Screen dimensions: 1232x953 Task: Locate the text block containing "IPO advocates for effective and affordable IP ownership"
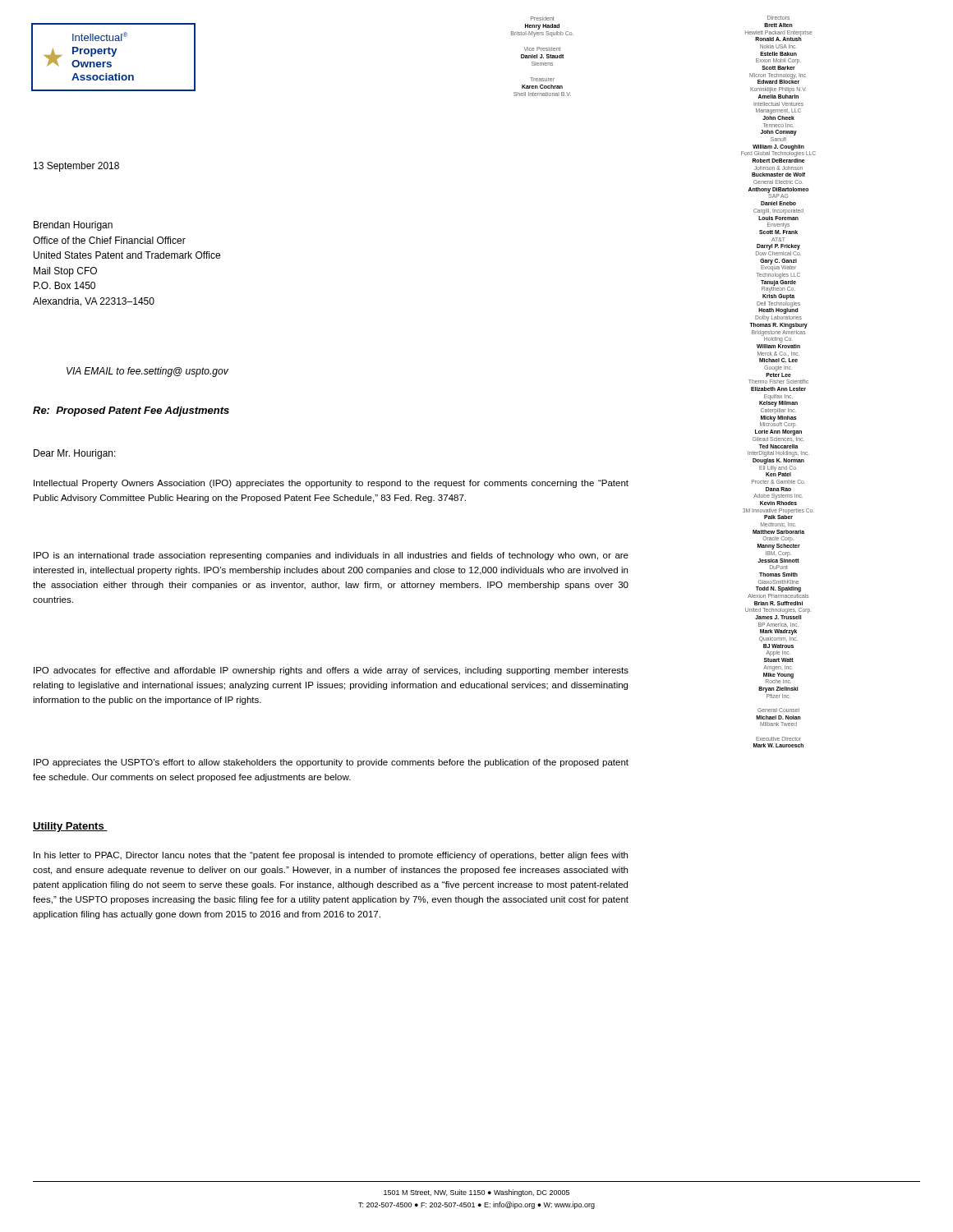[x=331, y=685]
